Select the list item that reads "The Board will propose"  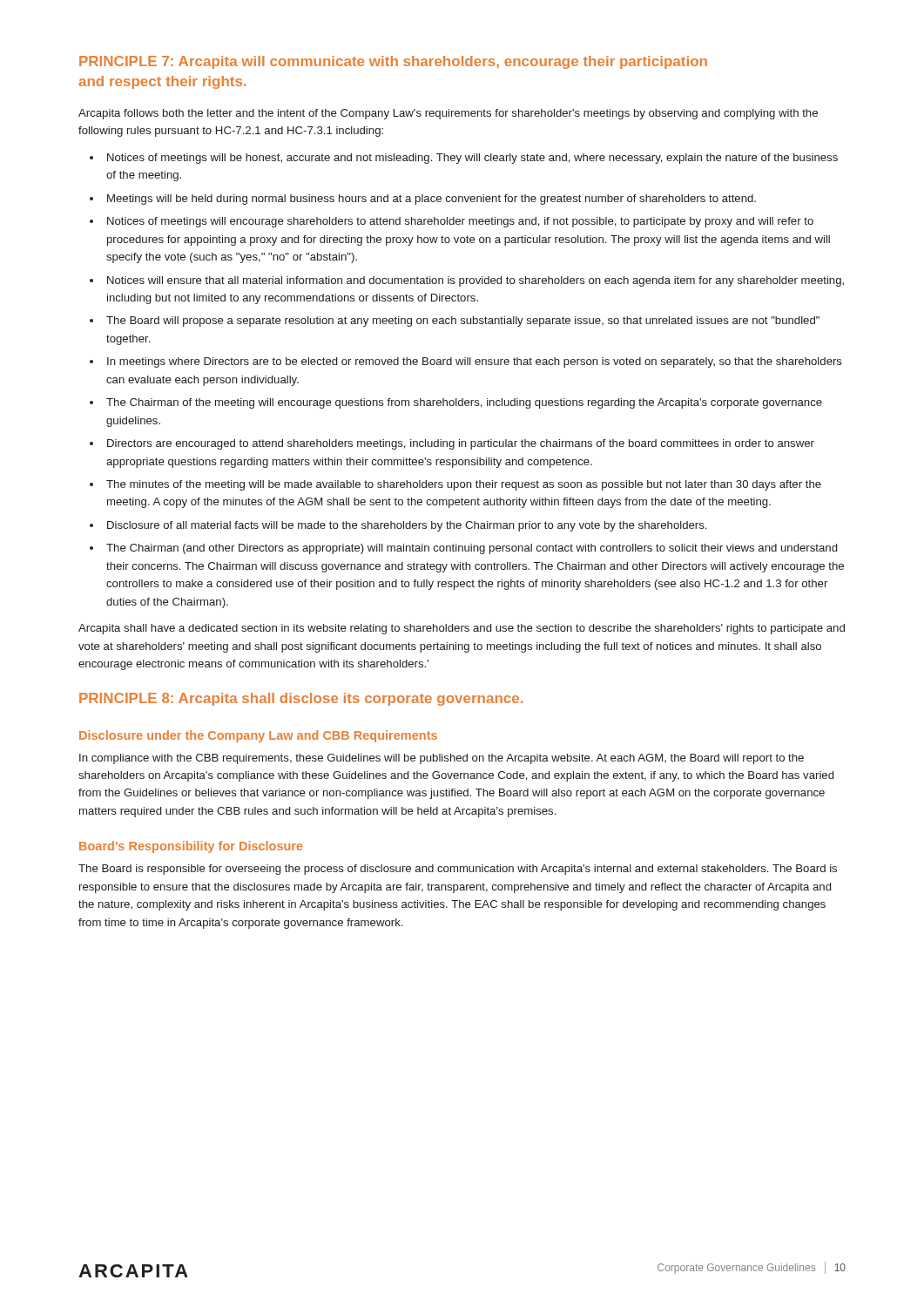[x=463, y=329]
